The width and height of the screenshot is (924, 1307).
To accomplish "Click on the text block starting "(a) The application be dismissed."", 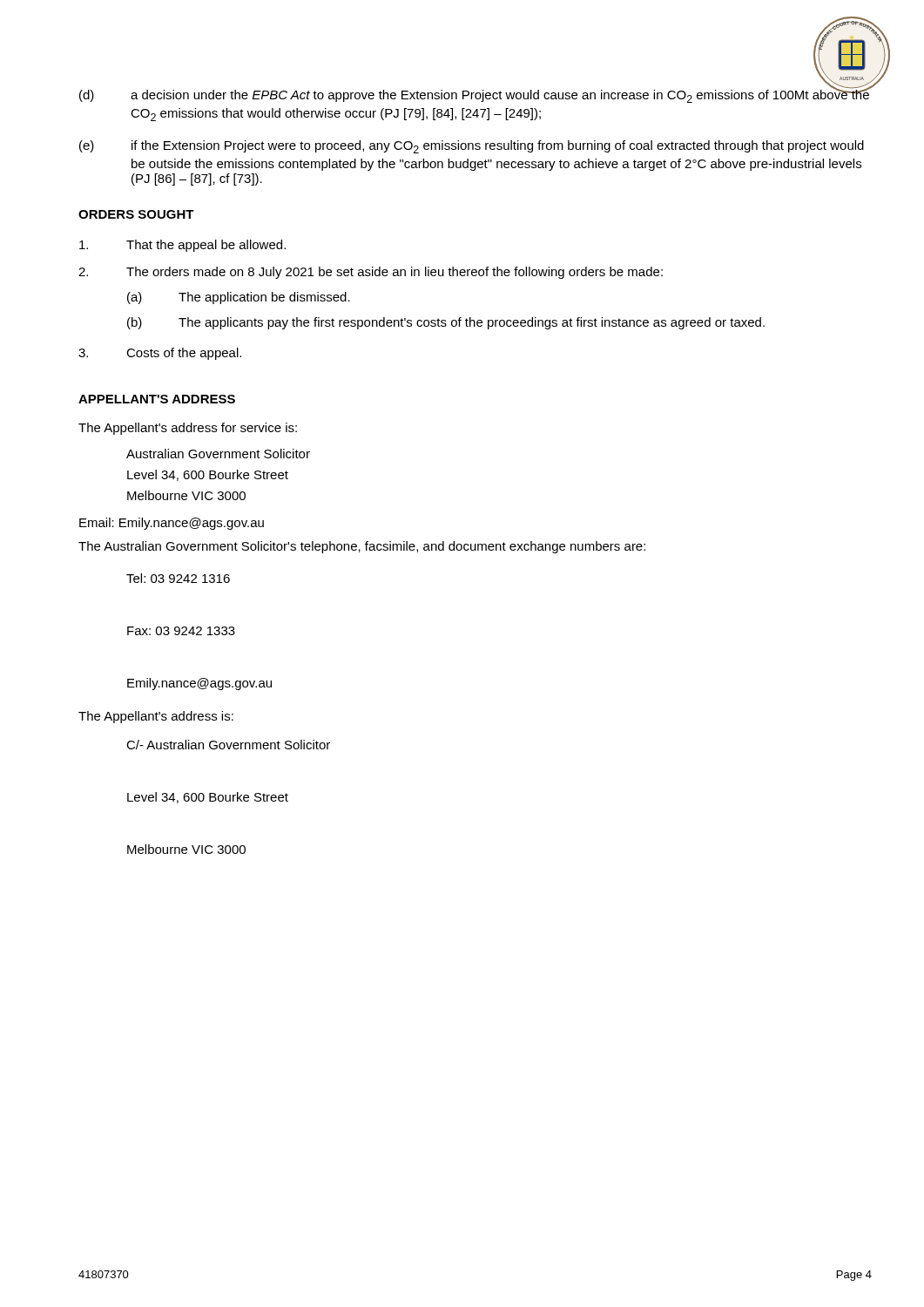I will pos(238,297).
